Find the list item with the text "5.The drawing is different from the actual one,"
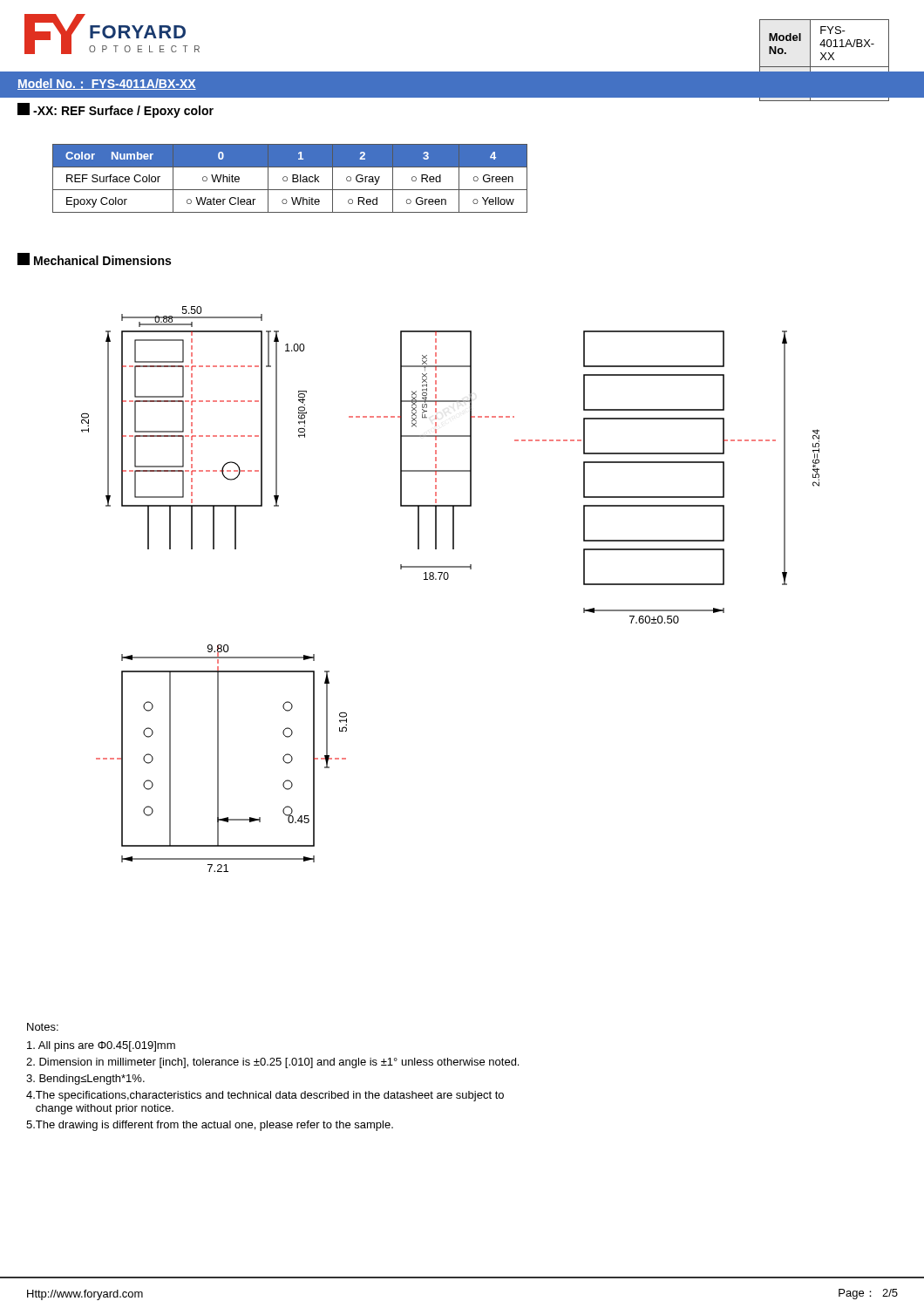924x1308 pixels. [x=210, y=1124]
